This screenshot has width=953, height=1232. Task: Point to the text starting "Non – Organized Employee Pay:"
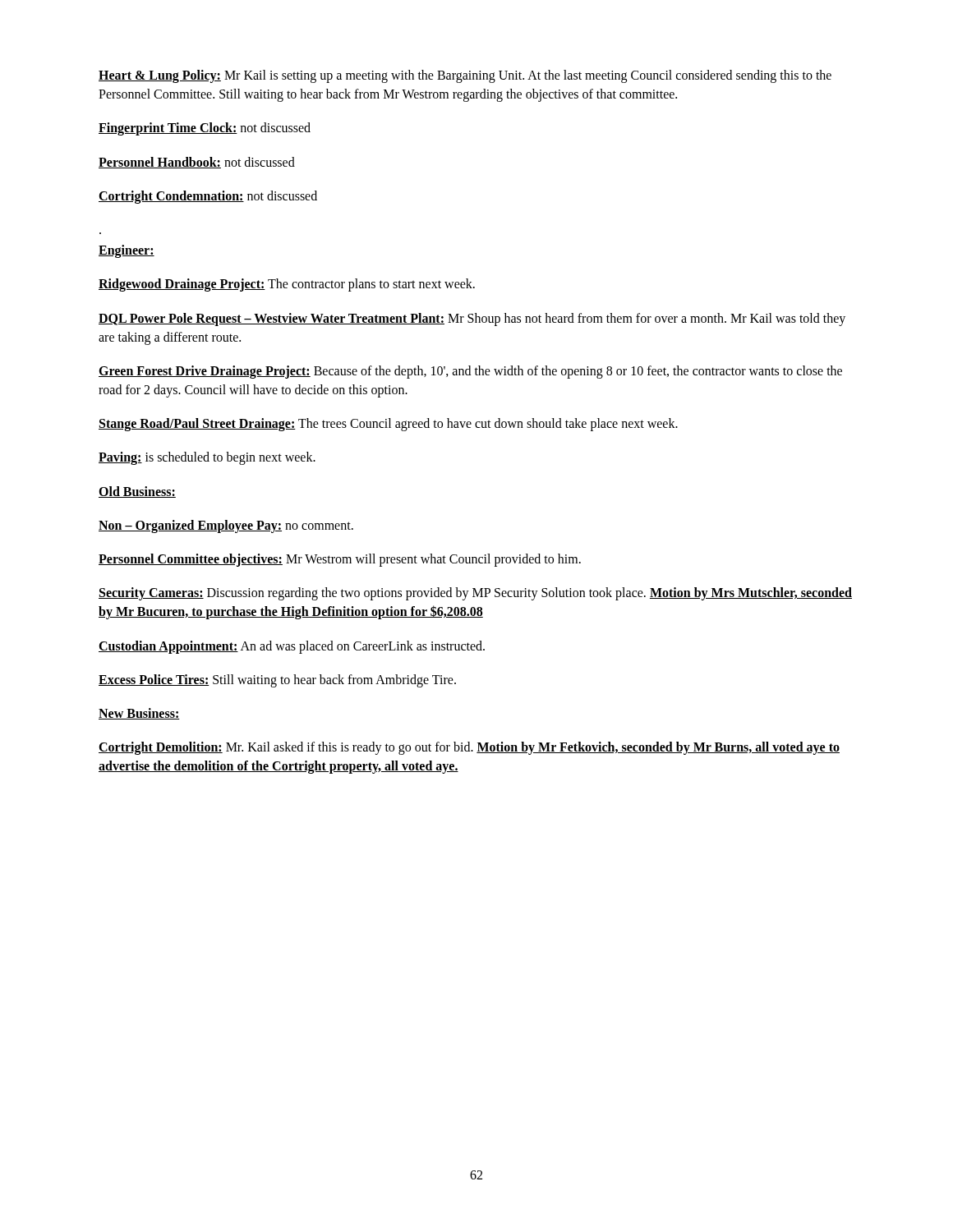click(226, 525)
